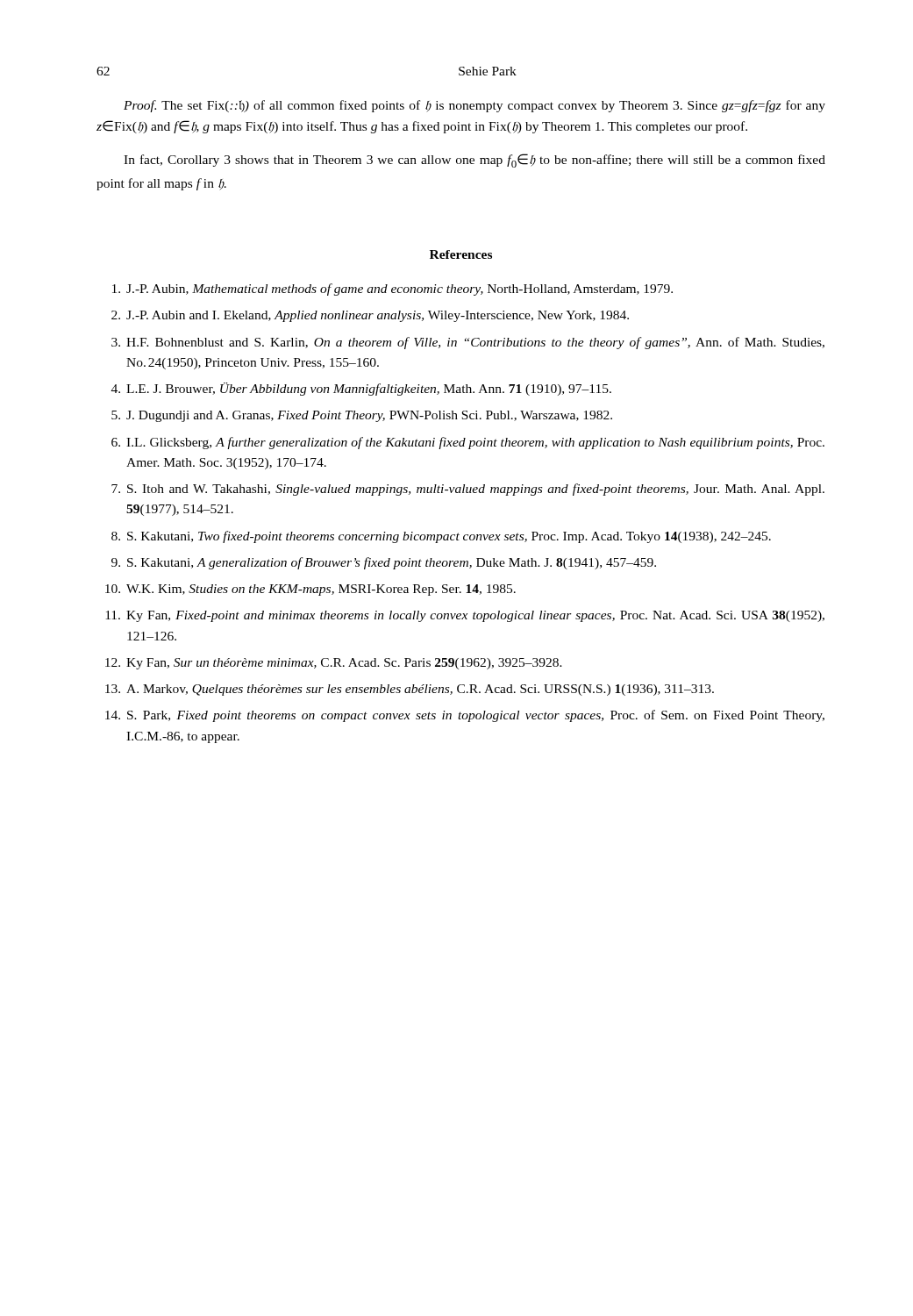913x1316 pixels.
Task: Locate the list item that reads "10. W.K. Kim,"
Action: tap(461, 588)
